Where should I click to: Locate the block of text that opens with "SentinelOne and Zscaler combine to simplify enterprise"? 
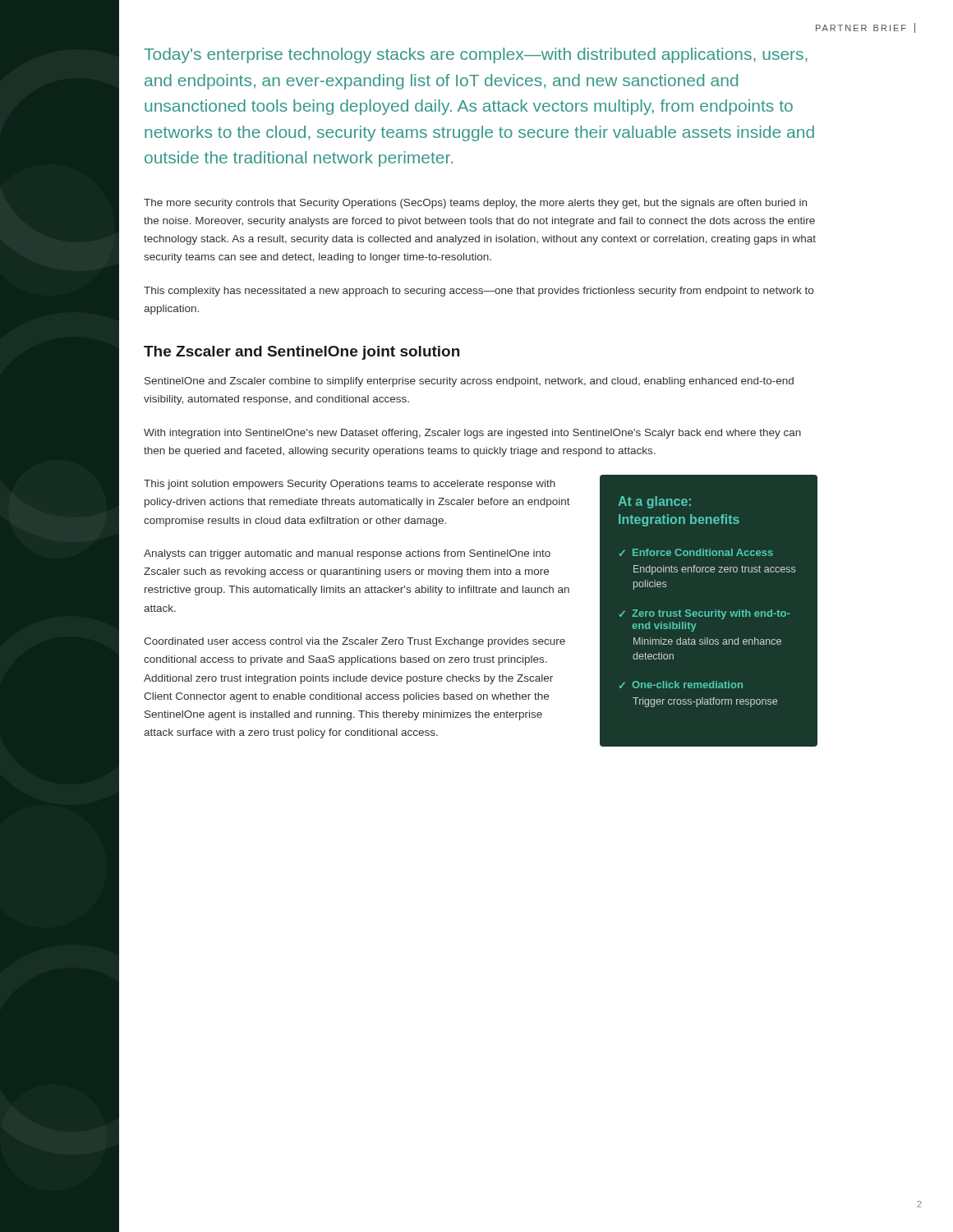[469, 390]
